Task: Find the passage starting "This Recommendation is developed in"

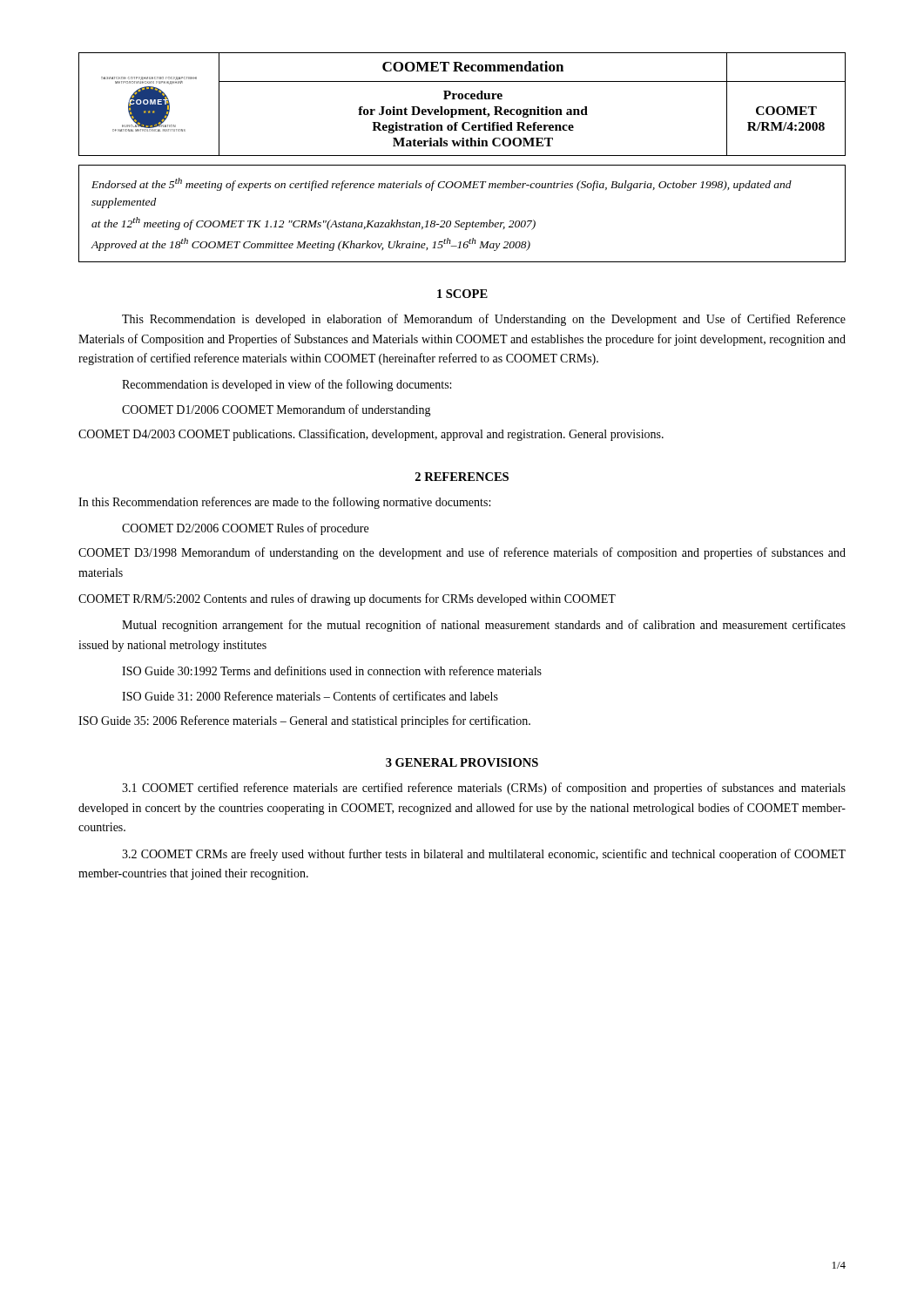Action: (x=484, y=320)
